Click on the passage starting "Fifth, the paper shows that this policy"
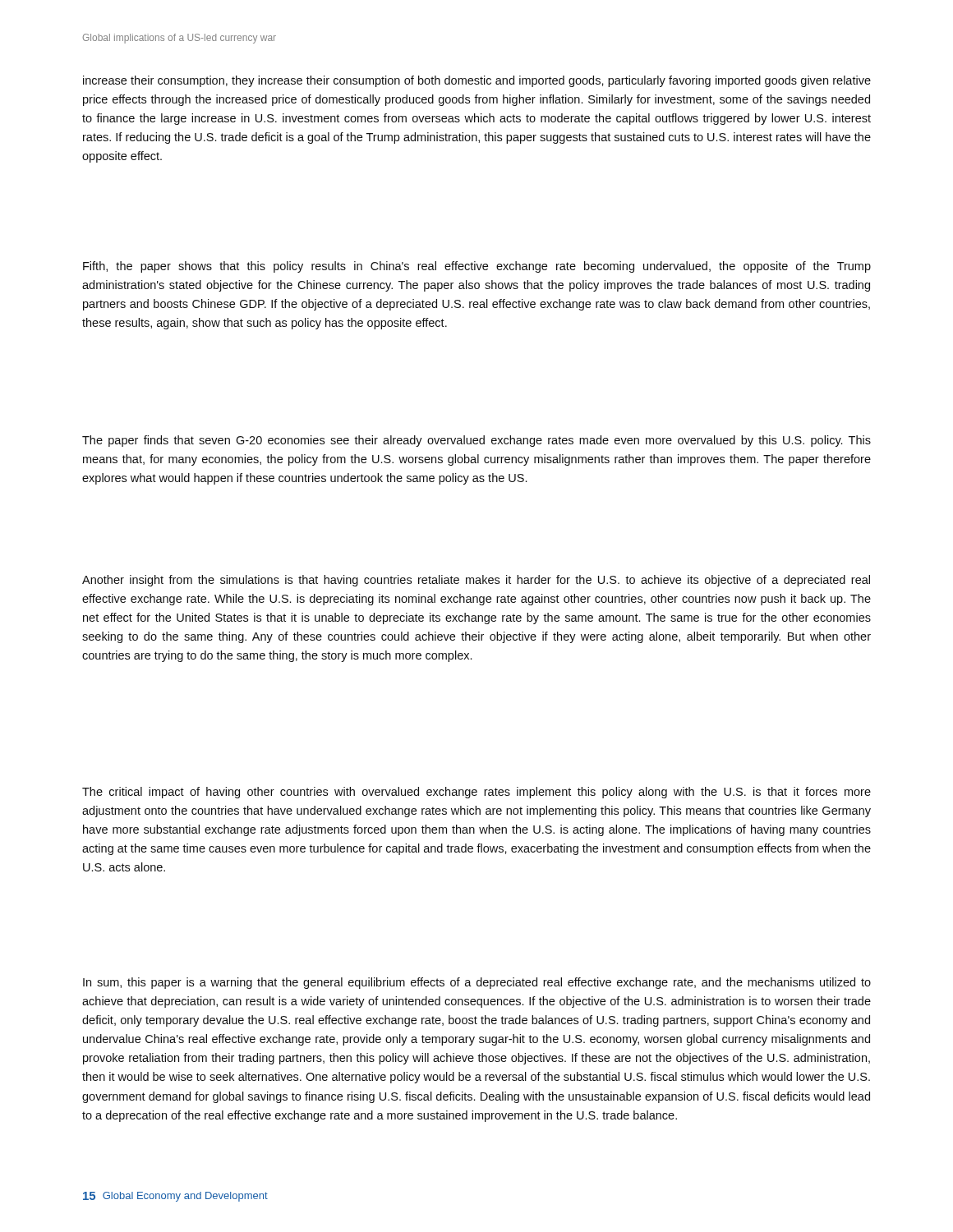The image size is (953, 1232). coord(476,295)
